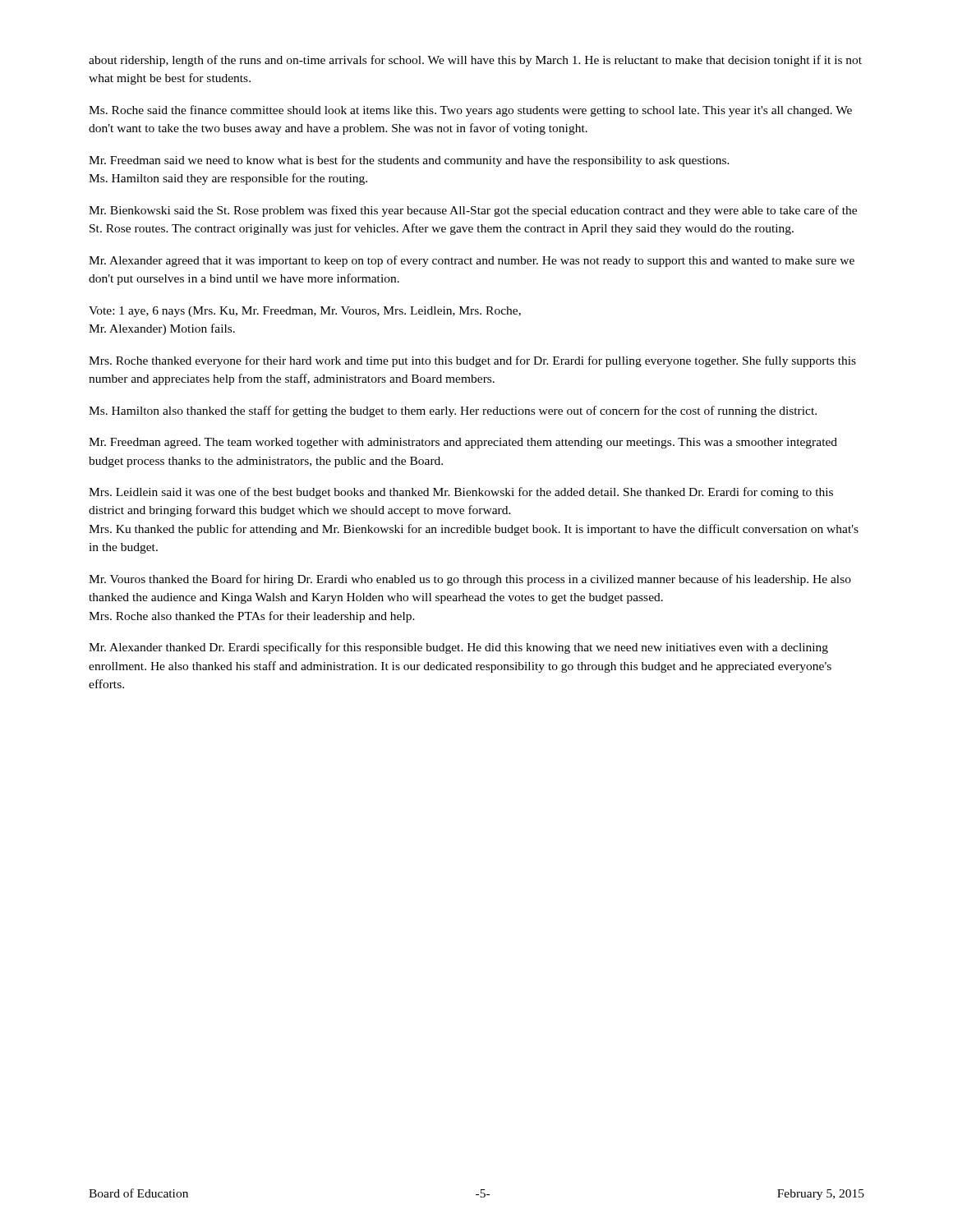Where is the passage that starts "Mr. Freedman said we need to know"?

tap(409, 169)
